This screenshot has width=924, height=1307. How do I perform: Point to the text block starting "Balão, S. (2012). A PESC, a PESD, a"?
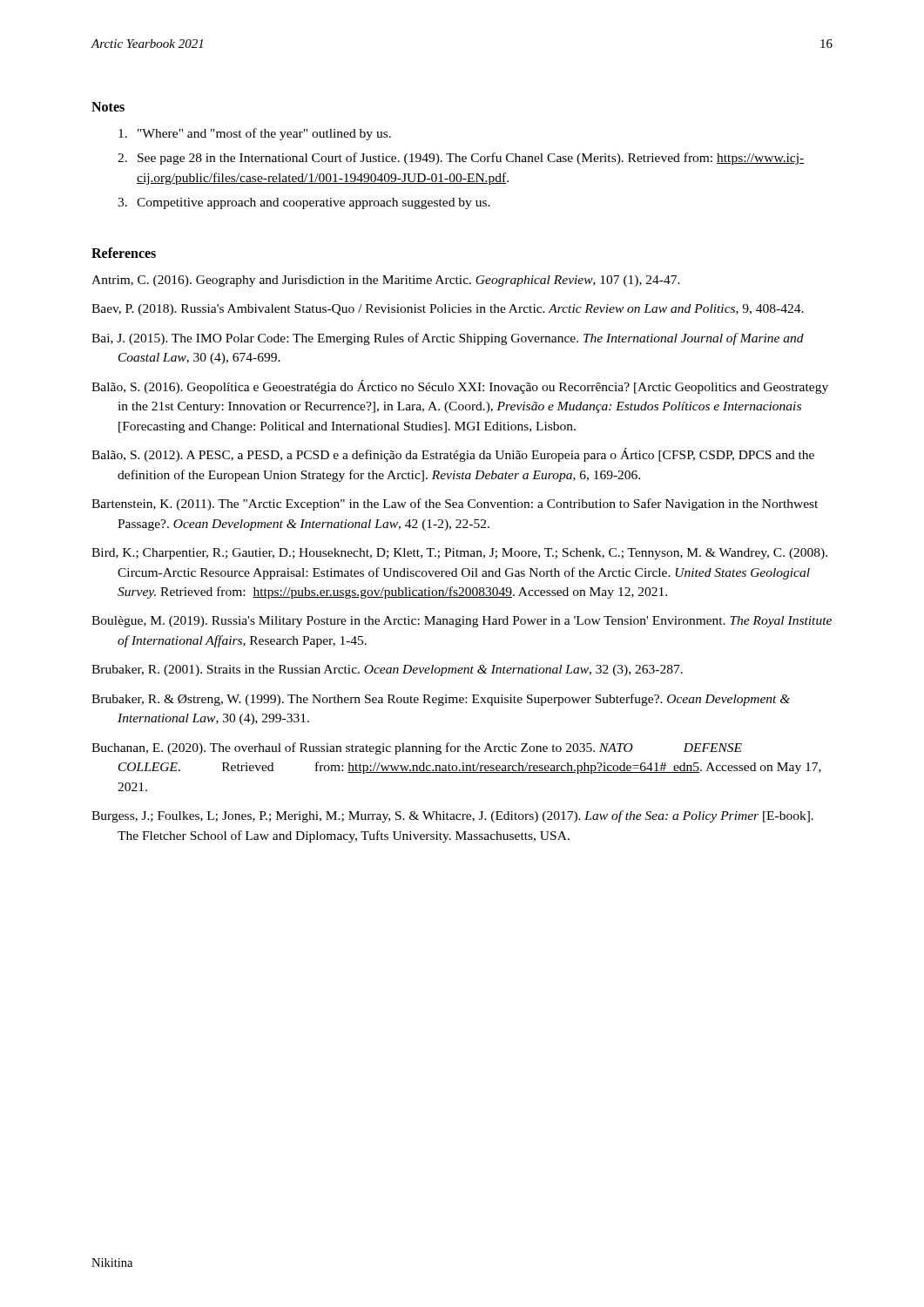pos(453,464)
